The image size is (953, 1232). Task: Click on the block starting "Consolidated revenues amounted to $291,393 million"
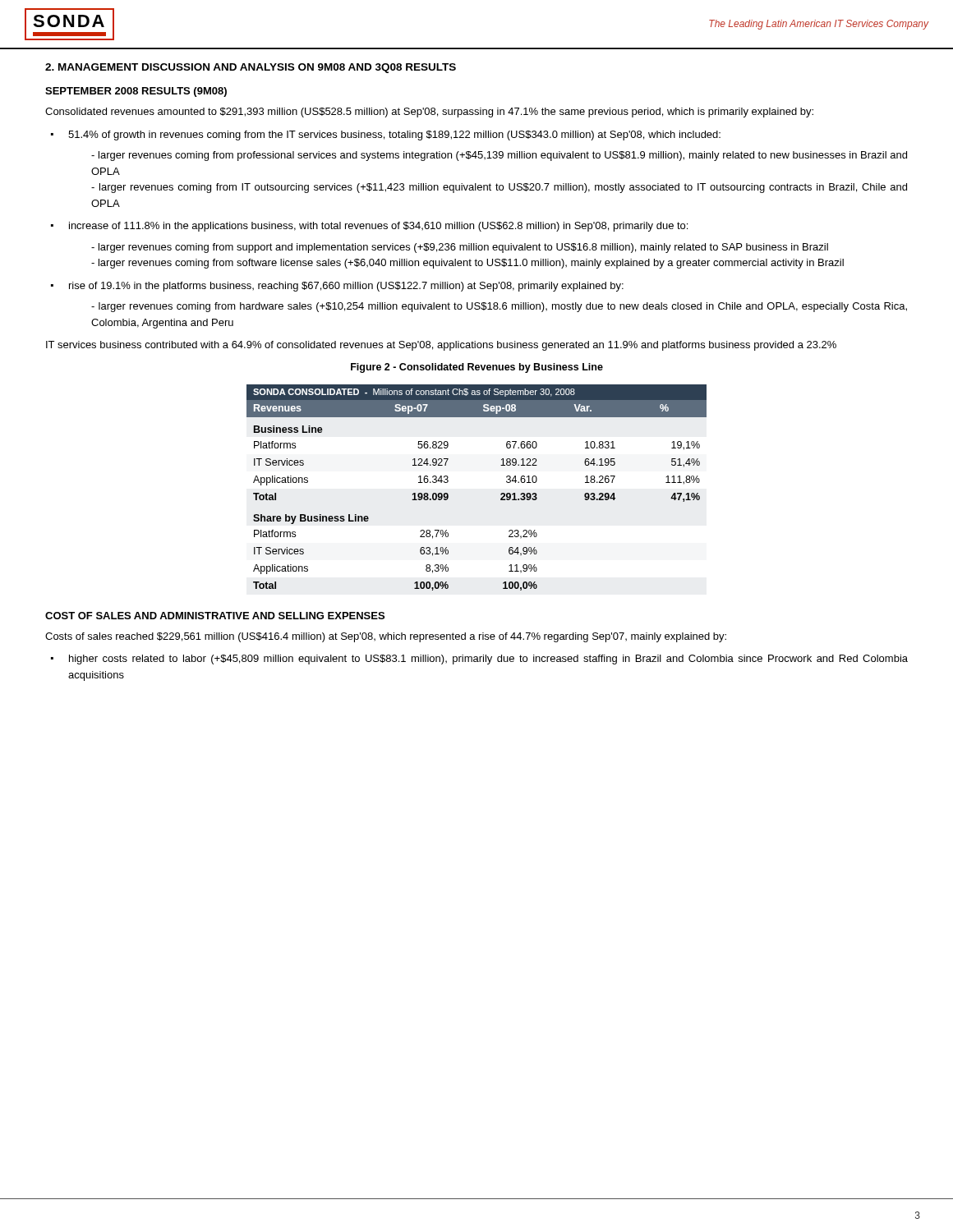(430, 111)
